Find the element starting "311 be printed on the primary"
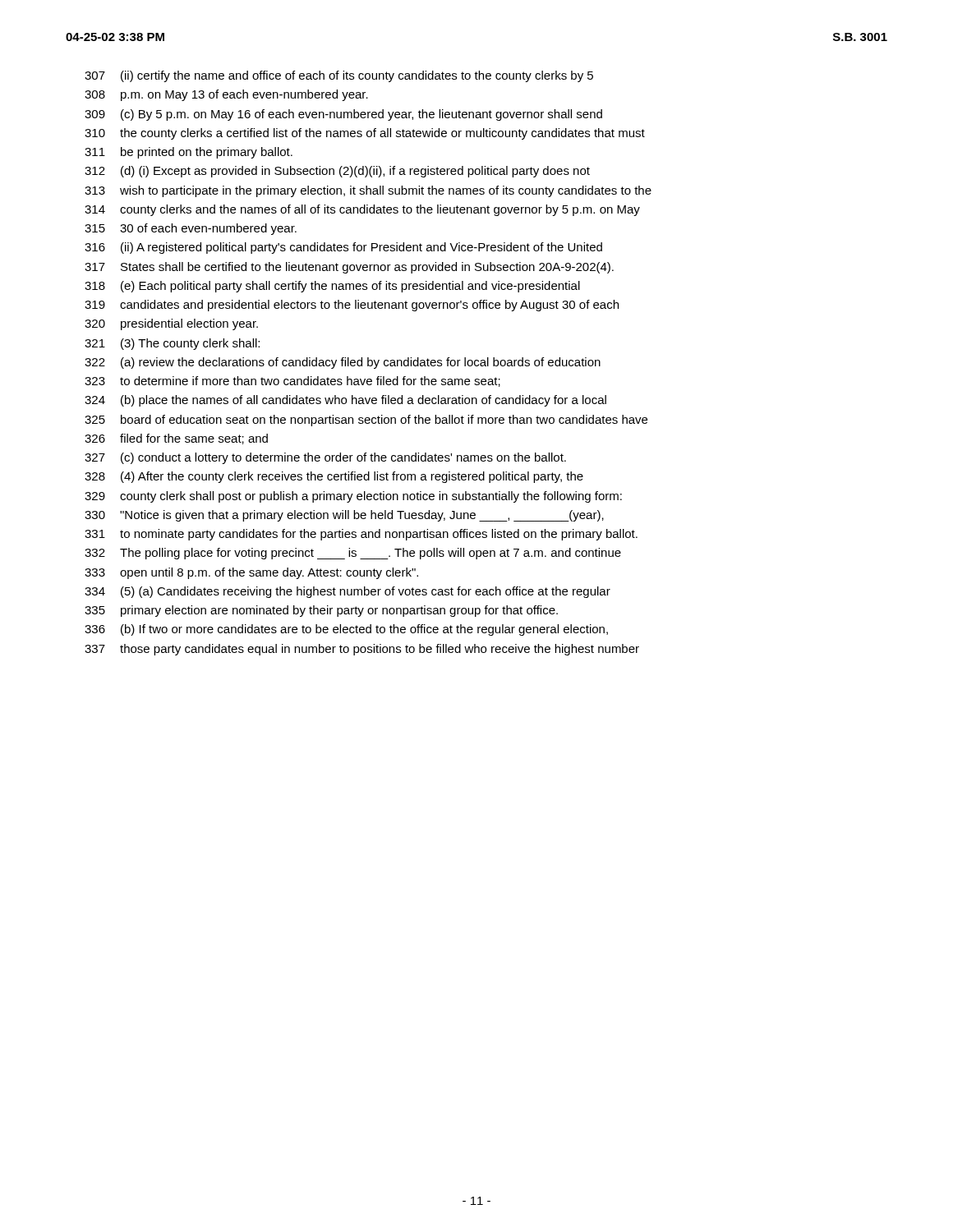This screenshot has width=953, height=1232. tap(189, 153)
